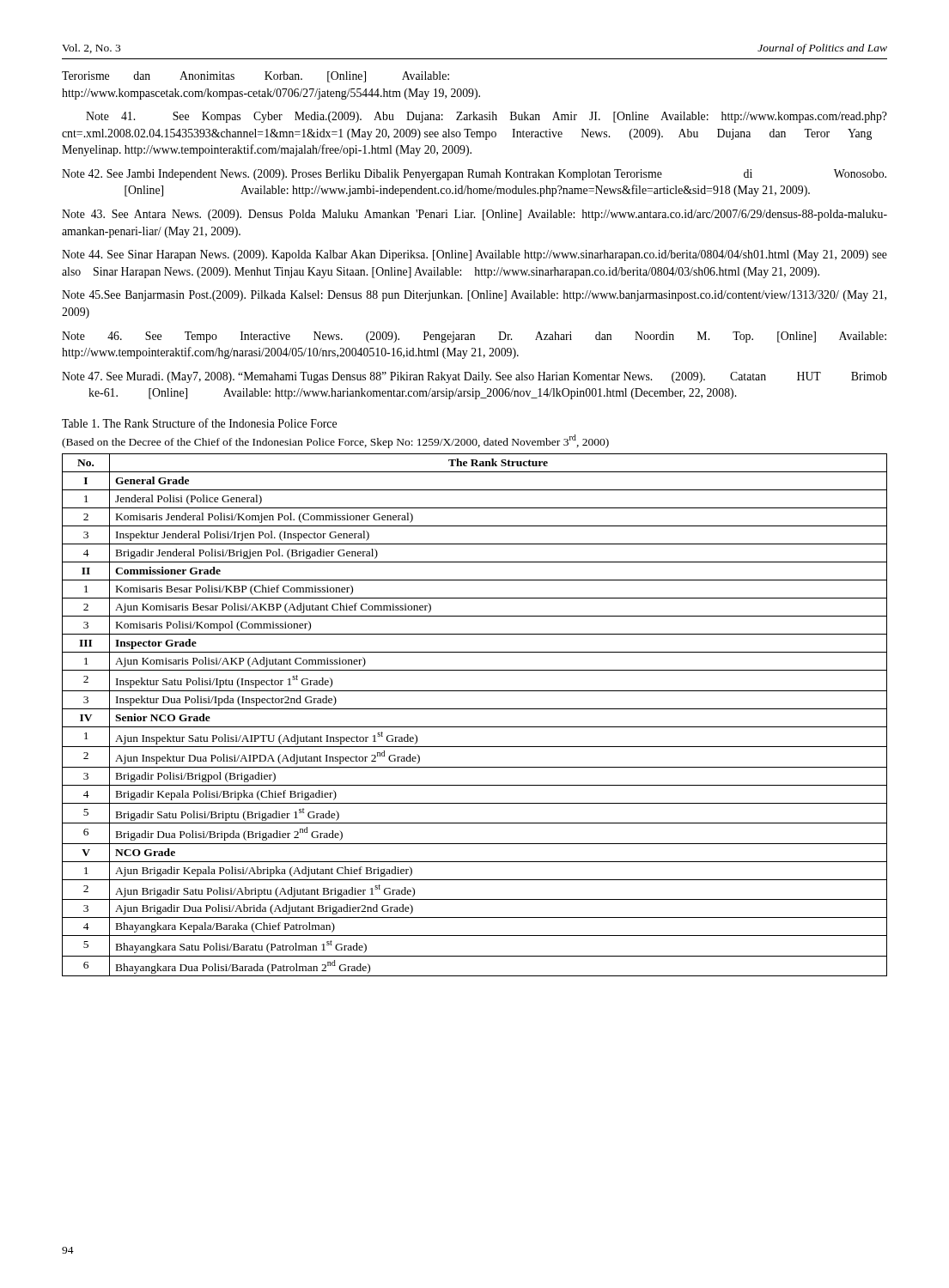
Task: Find the text block starting "Note 45.See Banjarmasin Post.(2009). Pilkada"
Action: (474, 304)
